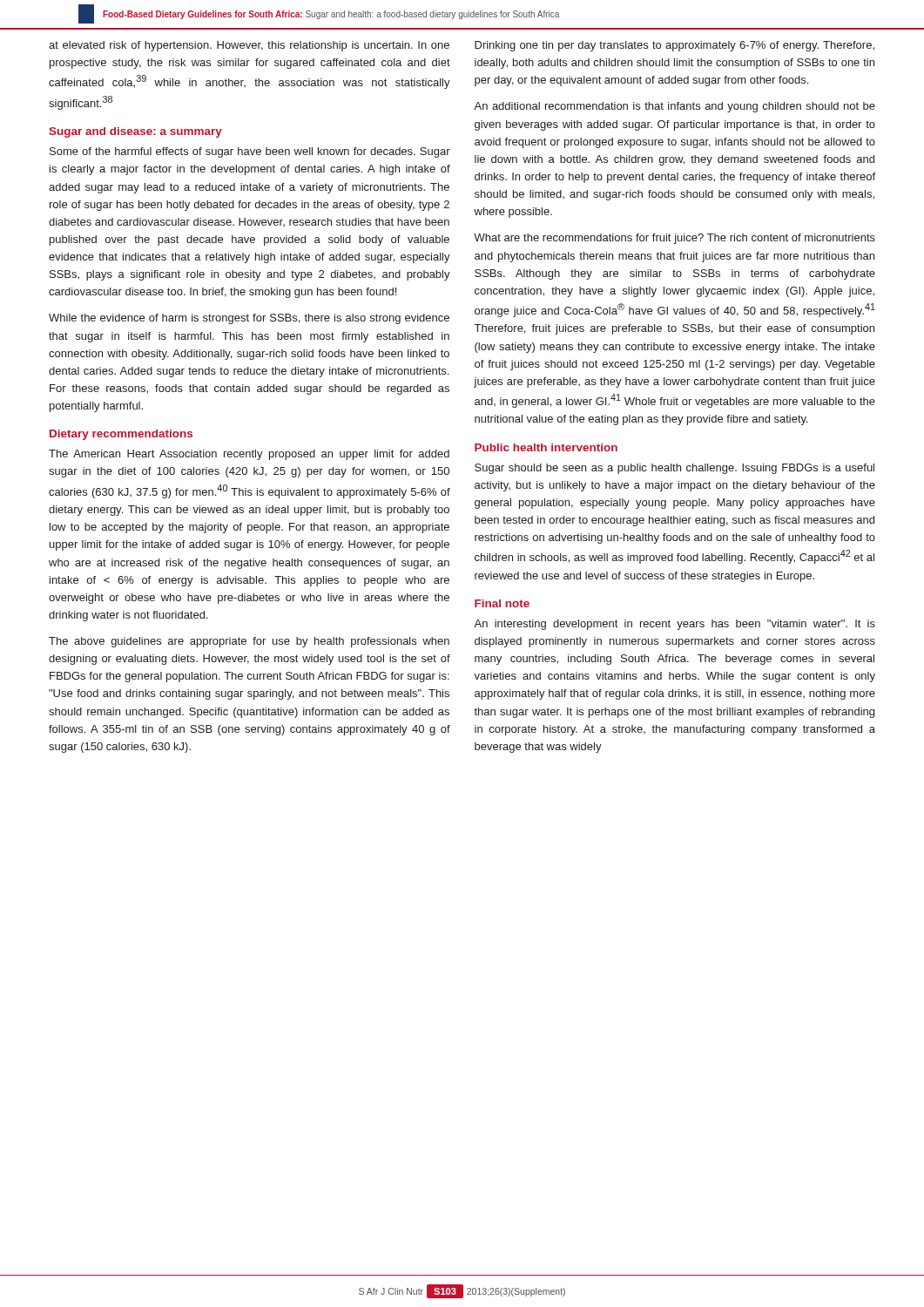Where does it say "Sugar and disease: a summary"?
Image resolution: width=924 pixels, height=1307 pixels.
click(135, 131)
